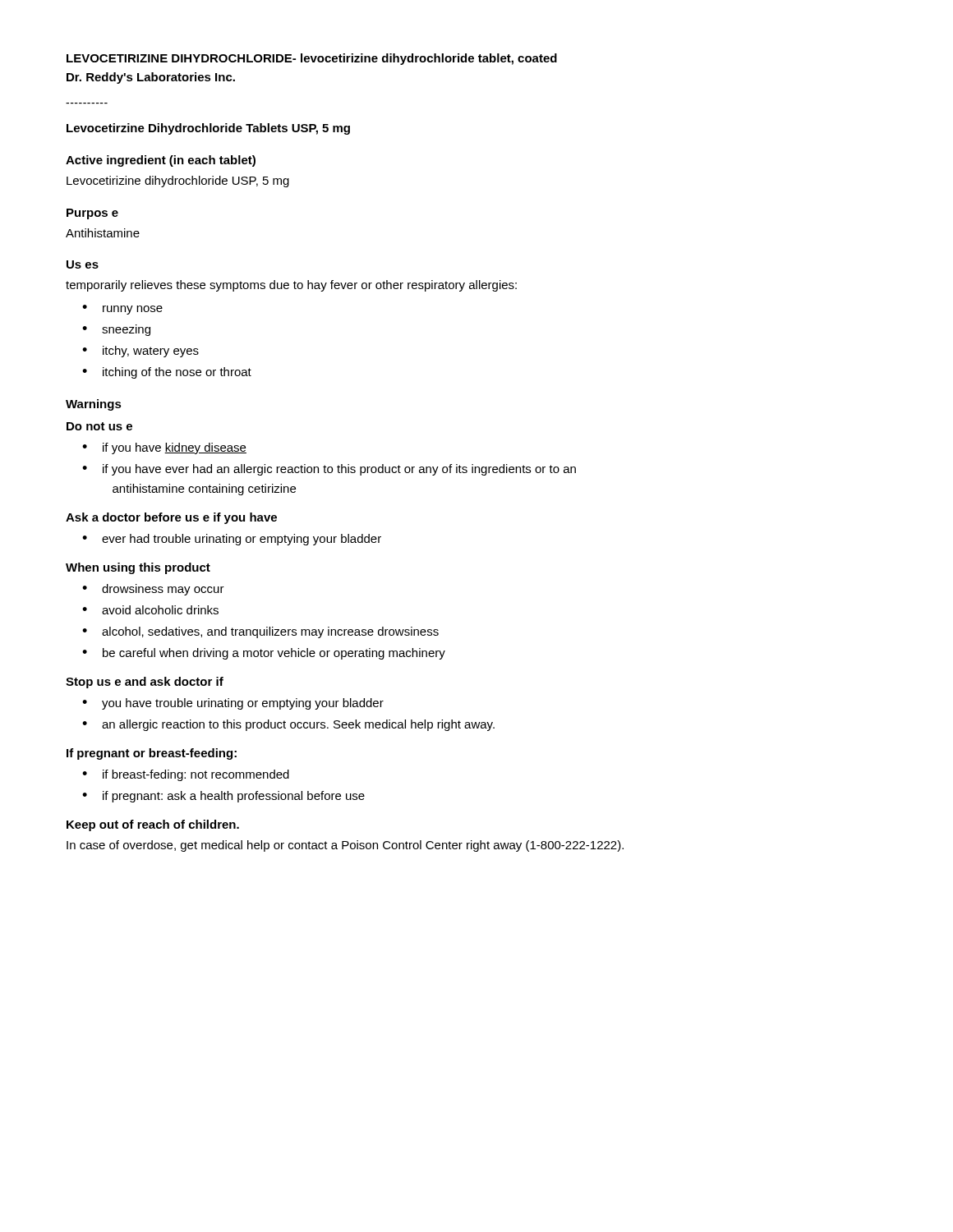Locate the section header that opens with "Ask a doctor before"
953x1232 pixels.
pyautogui.click(x=172, y=517)
